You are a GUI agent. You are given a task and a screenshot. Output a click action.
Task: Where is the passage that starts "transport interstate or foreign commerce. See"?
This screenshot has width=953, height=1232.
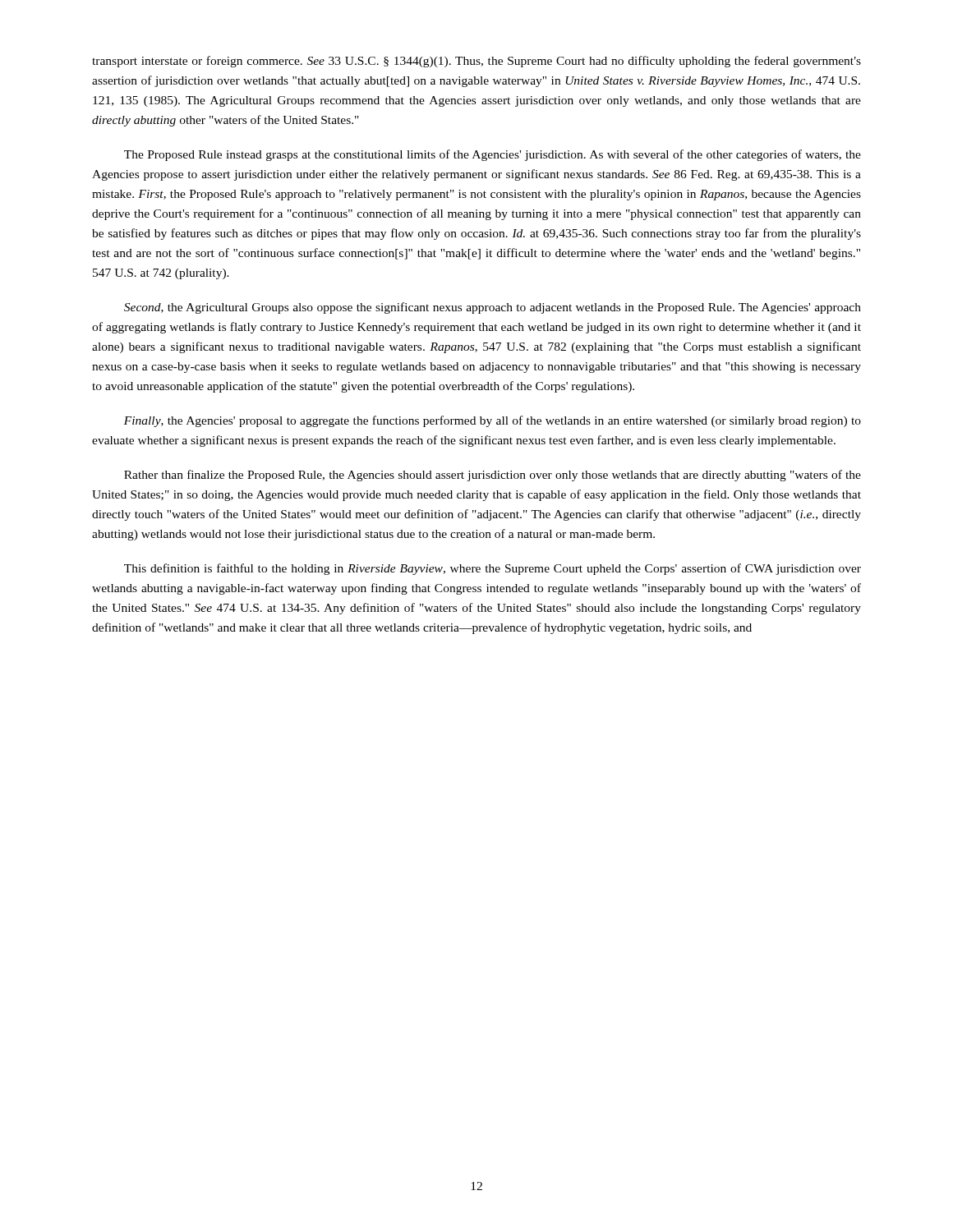(476, 90)
